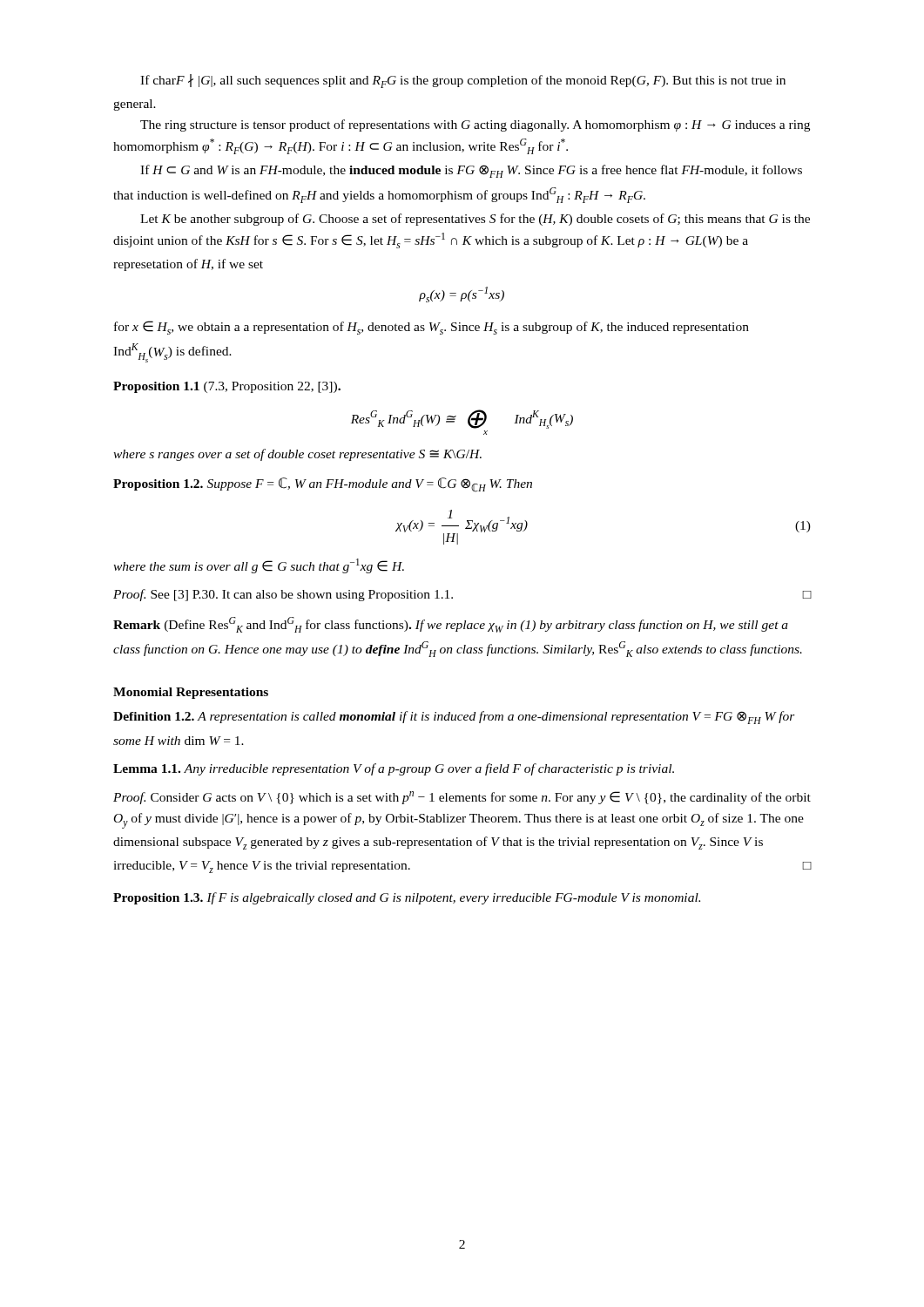
Task: Locate the text "ρs(x) = ρ(s−1xs)"
Action: click(x=462, y=296)
